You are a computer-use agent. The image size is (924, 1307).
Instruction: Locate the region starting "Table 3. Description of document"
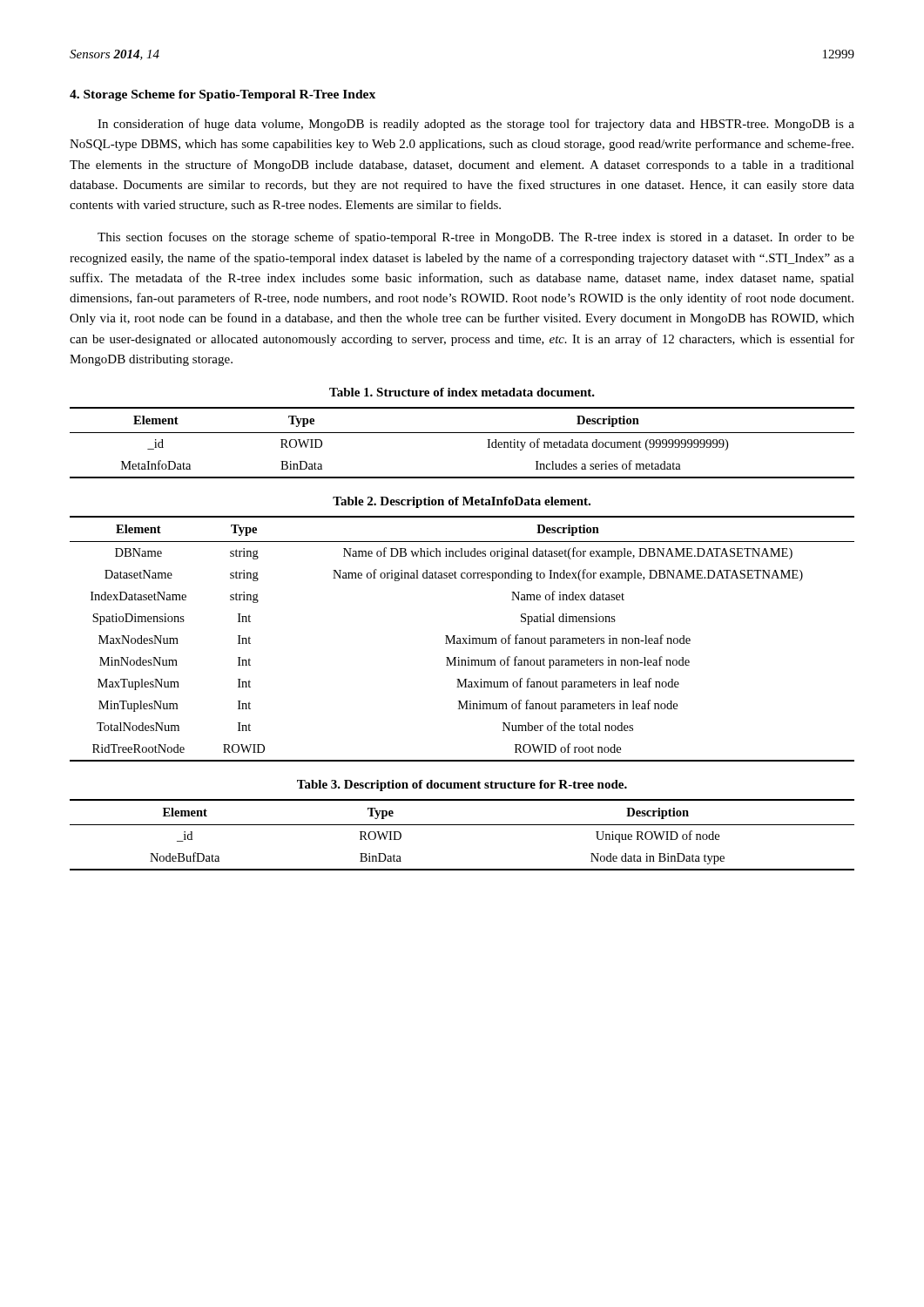pos(462,784)
